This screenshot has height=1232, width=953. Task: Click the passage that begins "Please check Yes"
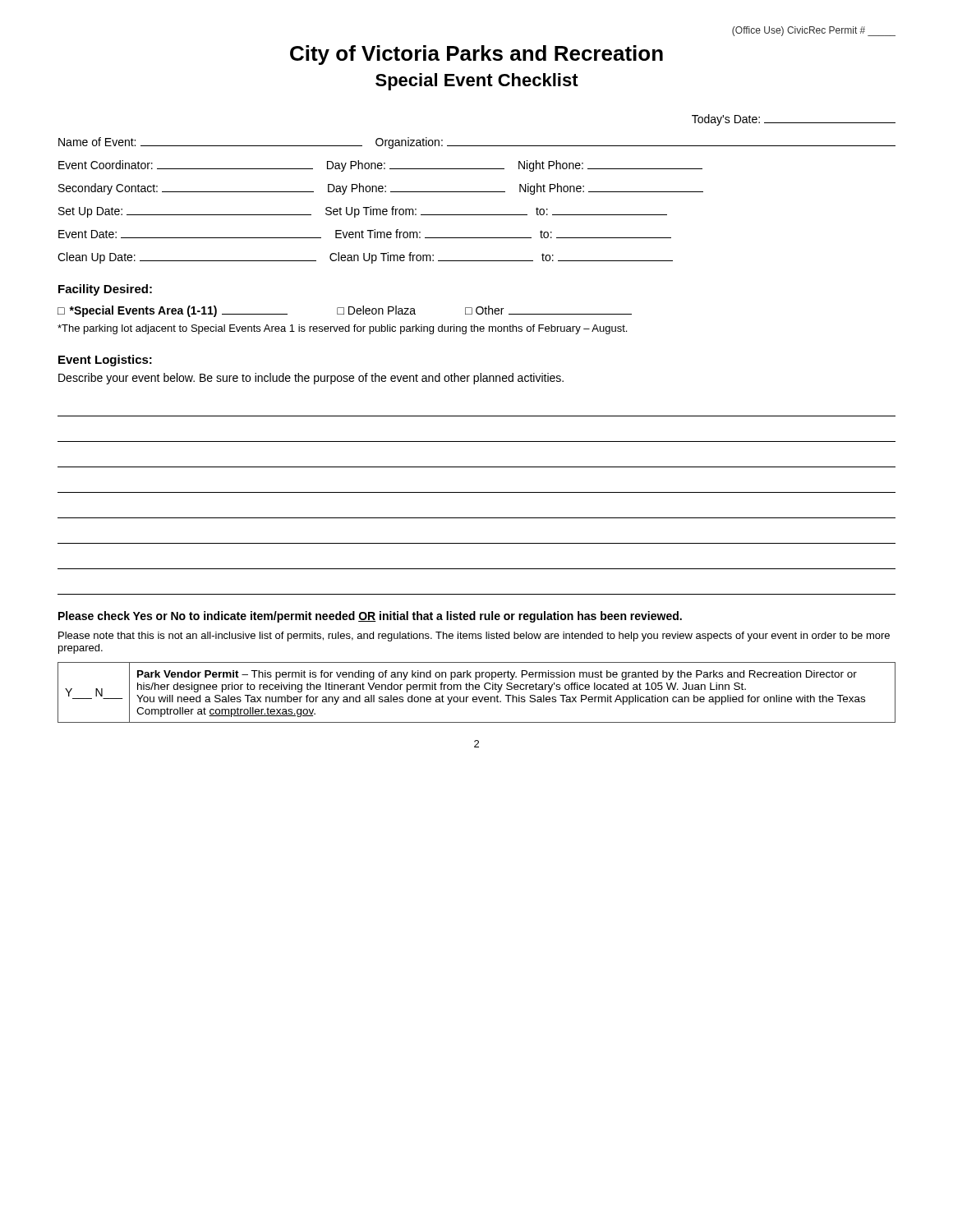pyautogui.click(x=370, y=616)
